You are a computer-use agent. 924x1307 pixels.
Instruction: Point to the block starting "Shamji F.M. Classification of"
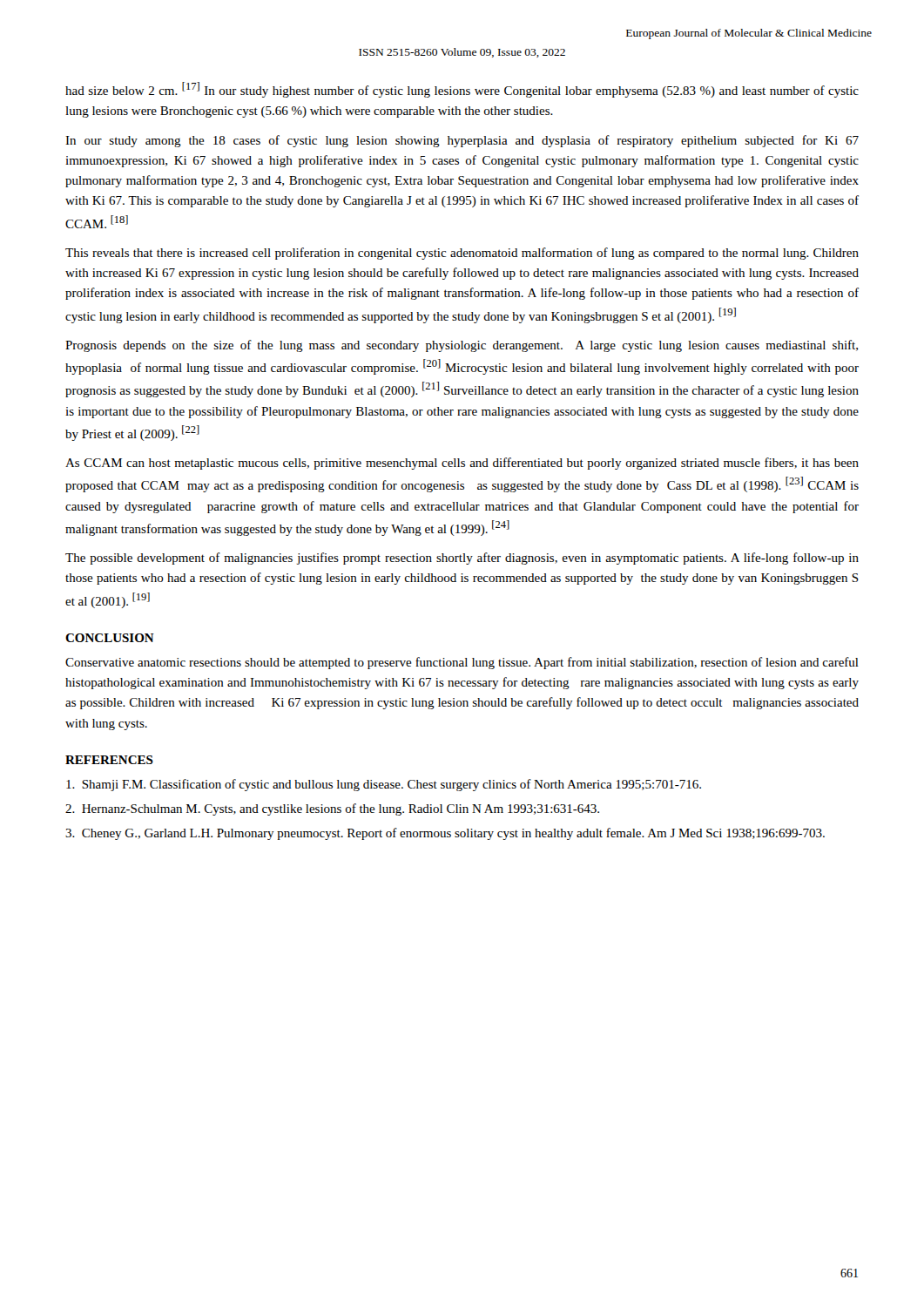(384, 784)
